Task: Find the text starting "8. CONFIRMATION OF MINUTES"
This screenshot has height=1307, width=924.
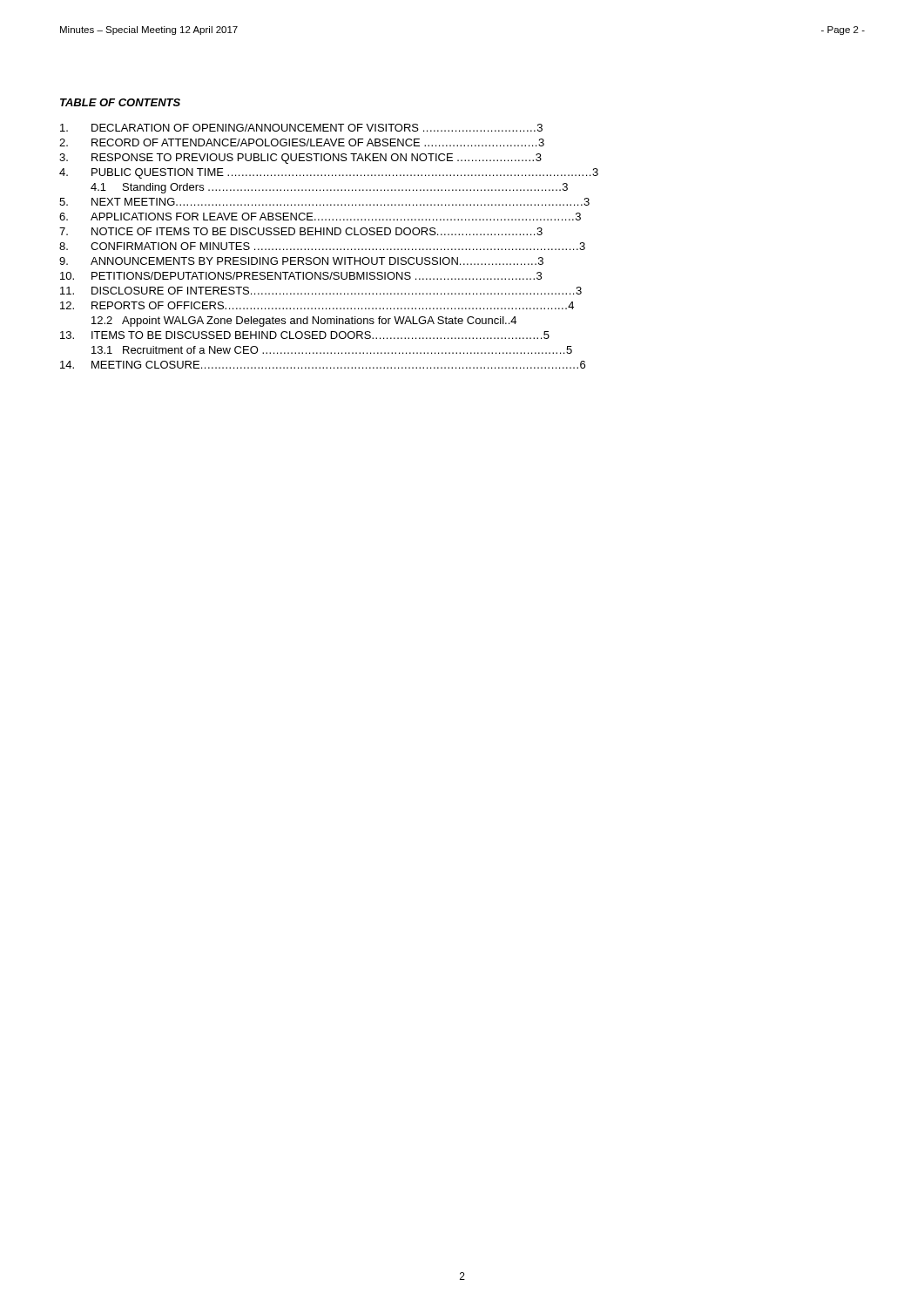Action: [462, 246]
